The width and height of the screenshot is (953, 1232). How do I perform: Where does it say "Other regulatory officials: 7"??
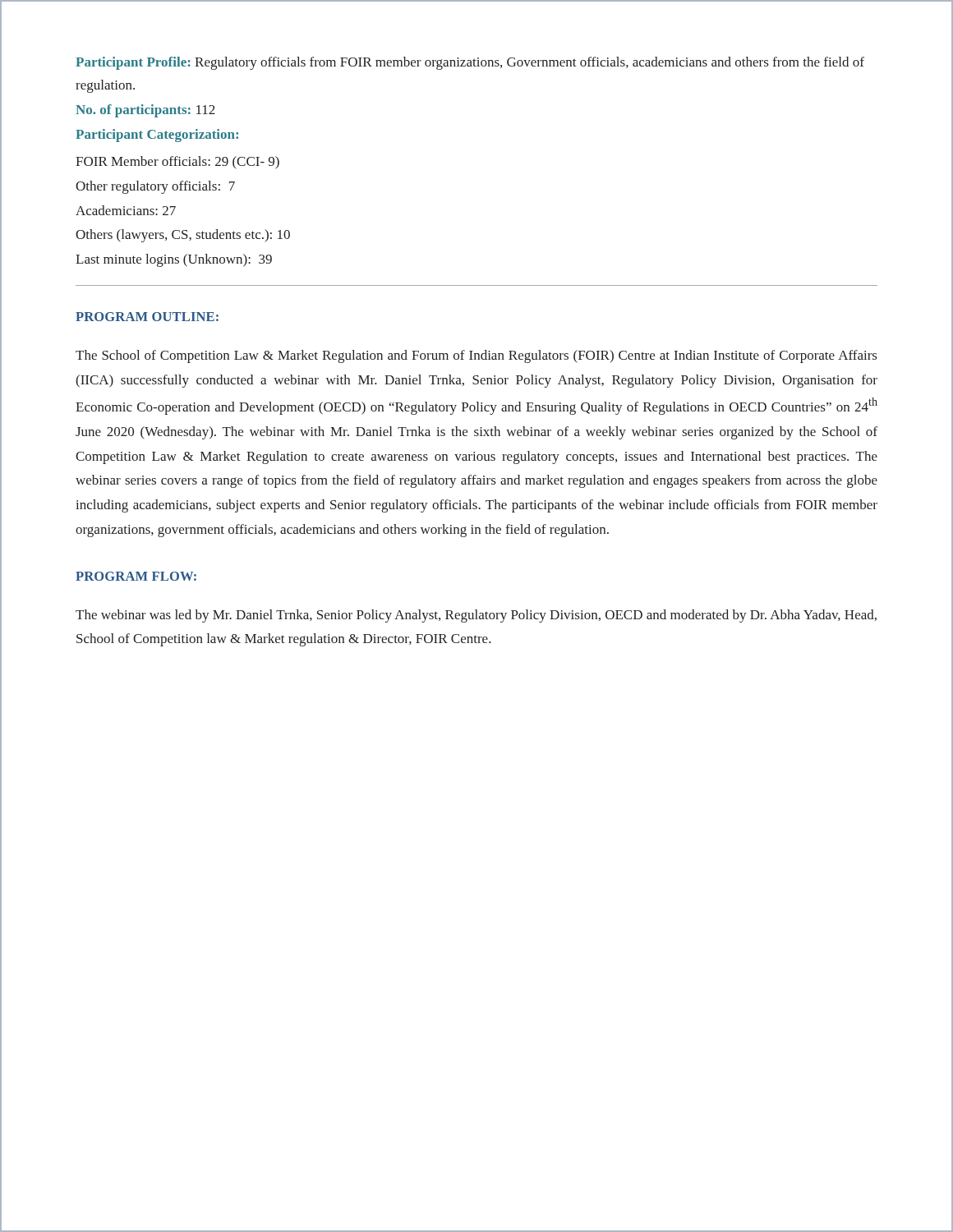[x=155, y=186]
